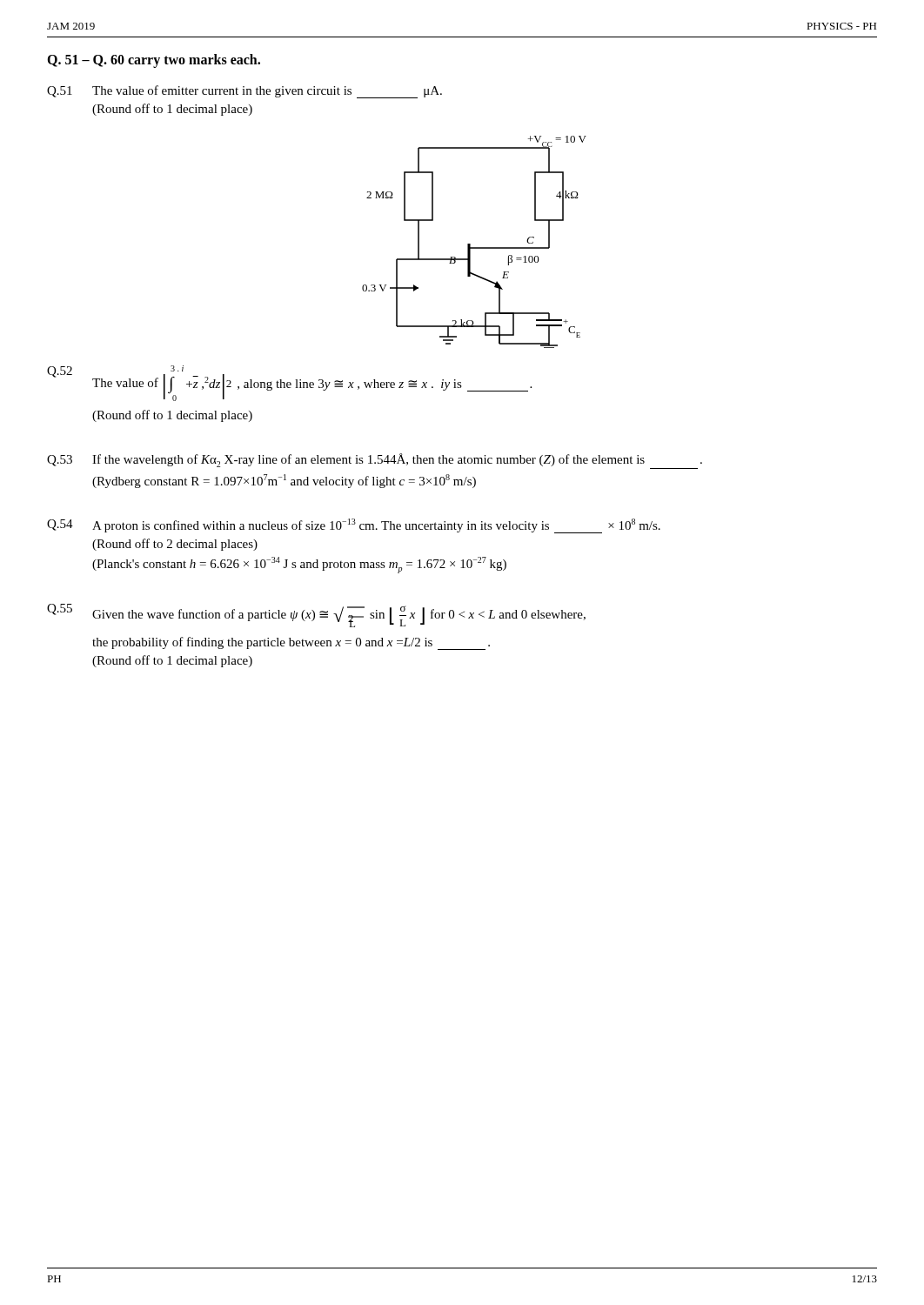The height and width of the screenshot is (1305, 924).
Task: Select the element starting "Q.52 The value"
Action: pyautogui.click(x=462, y=395)
